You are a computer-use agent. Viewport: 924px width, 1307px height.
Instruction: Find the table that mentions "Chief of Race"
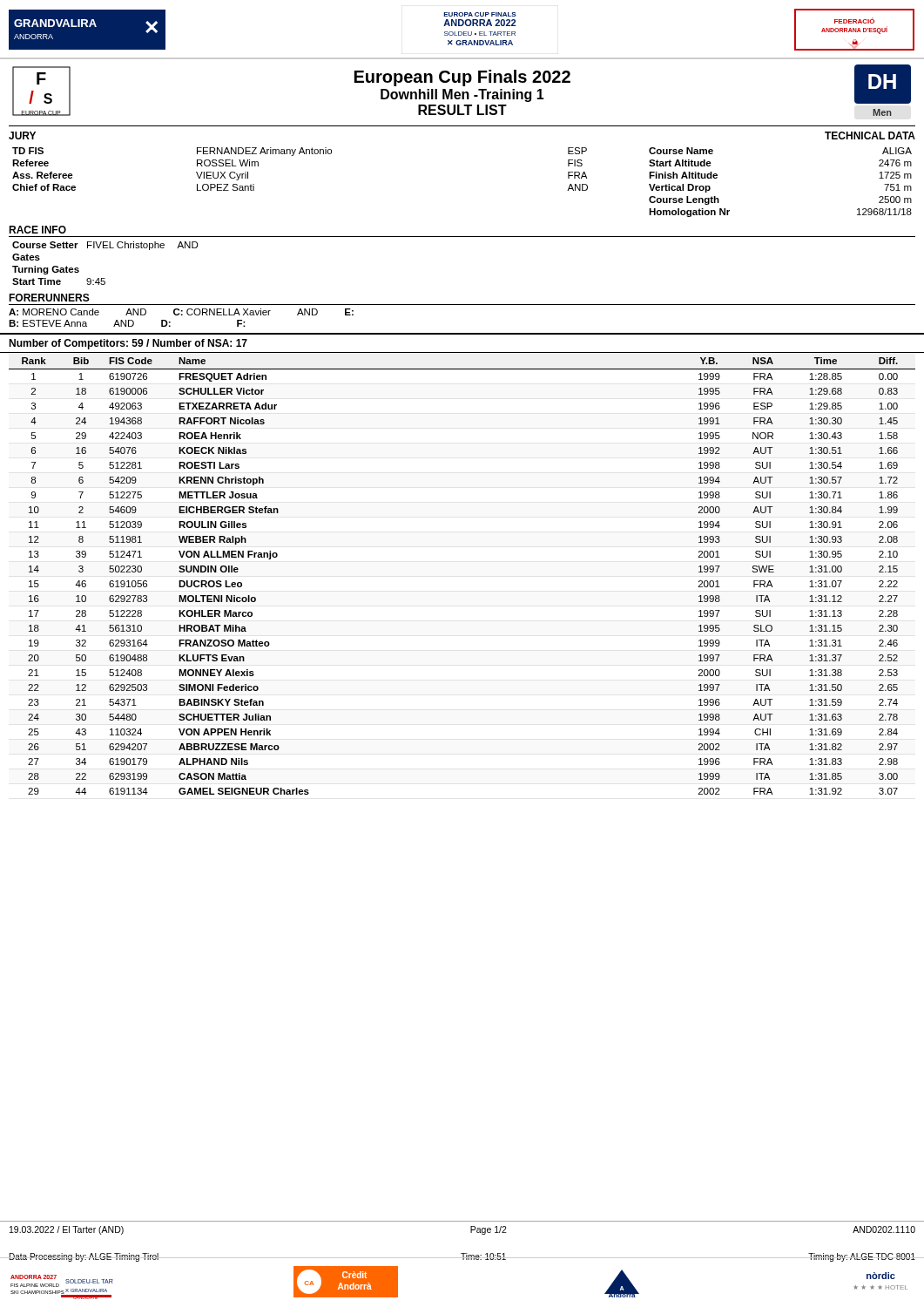pos(323,174)
